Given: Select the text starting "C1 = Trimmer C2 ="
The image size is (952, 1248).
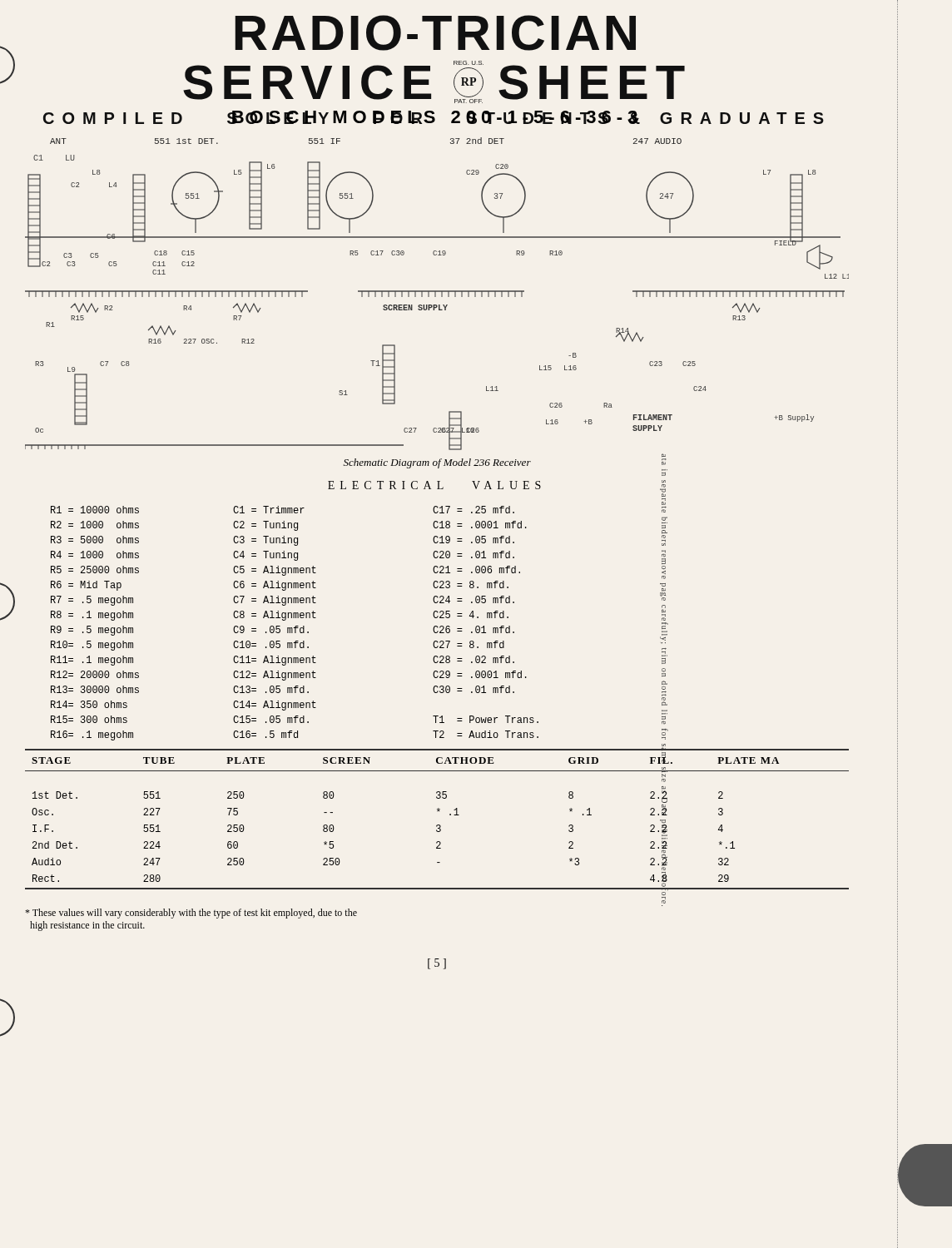Looking at the screenshot, I should 275,623.
